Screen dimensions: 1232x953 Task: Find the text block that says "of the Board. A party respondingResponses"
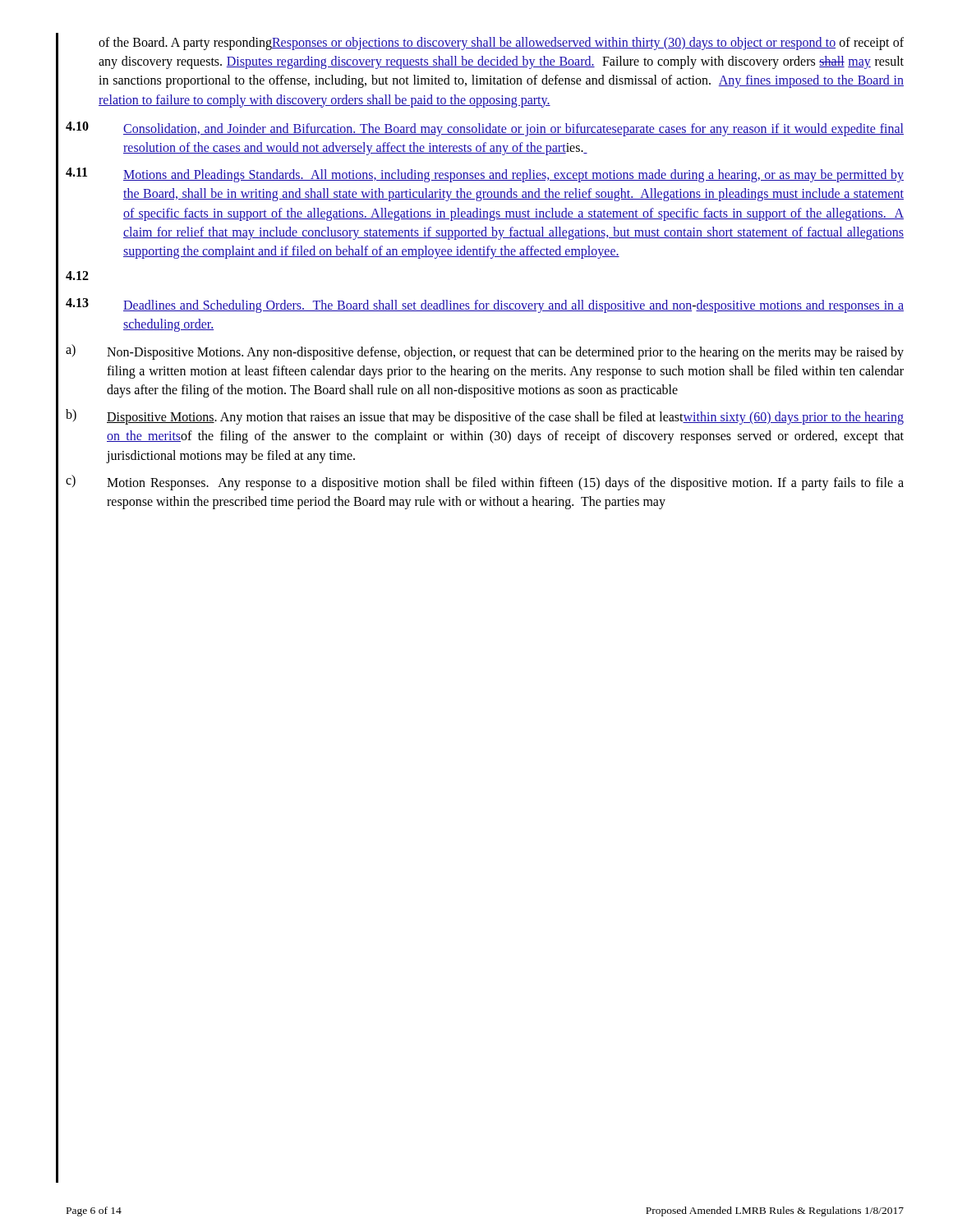pos(501,71)
